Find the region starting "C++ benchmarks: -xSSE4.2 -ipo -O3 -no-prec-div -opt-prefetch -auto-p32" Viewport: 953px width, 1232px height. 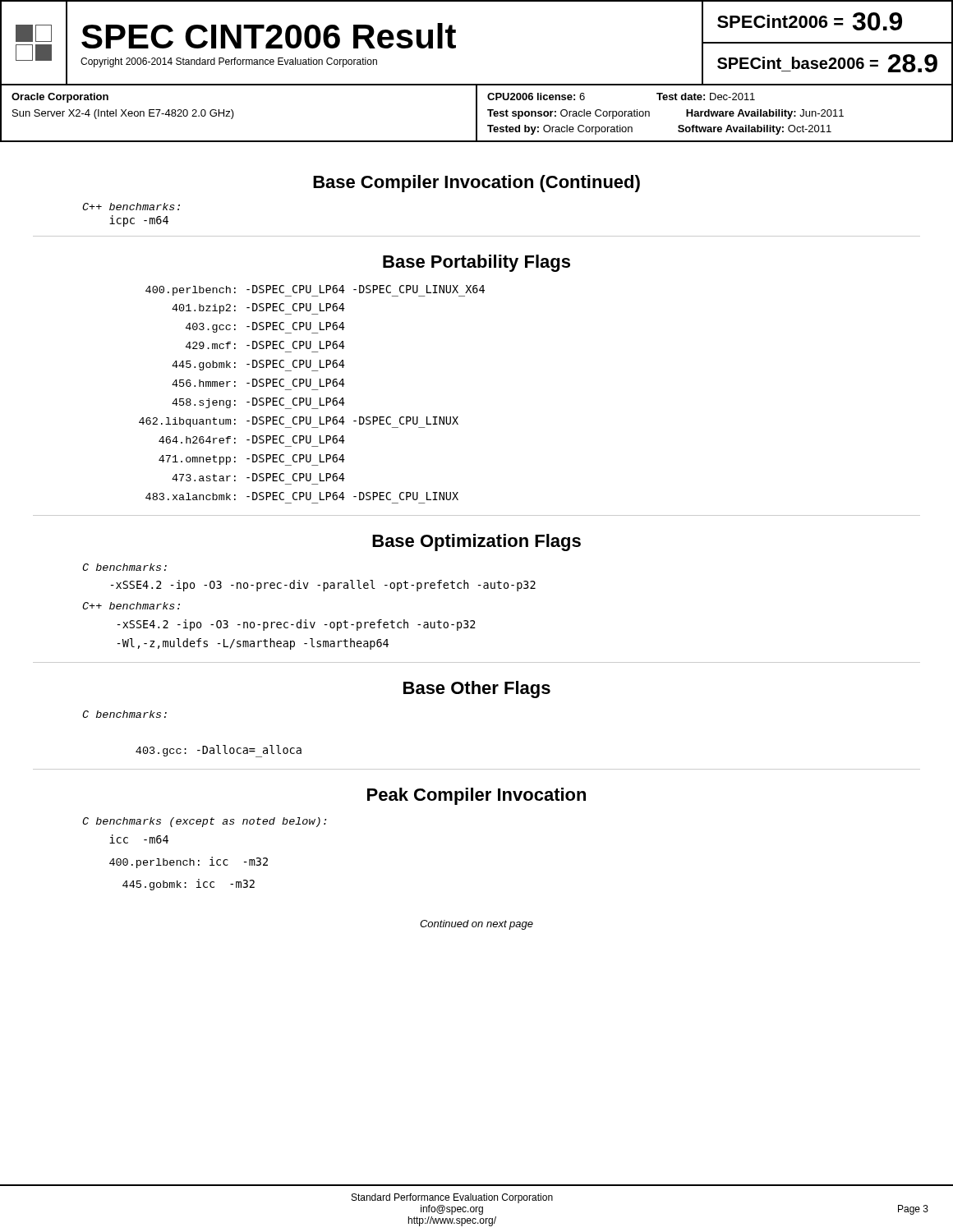tap(279, 626)
